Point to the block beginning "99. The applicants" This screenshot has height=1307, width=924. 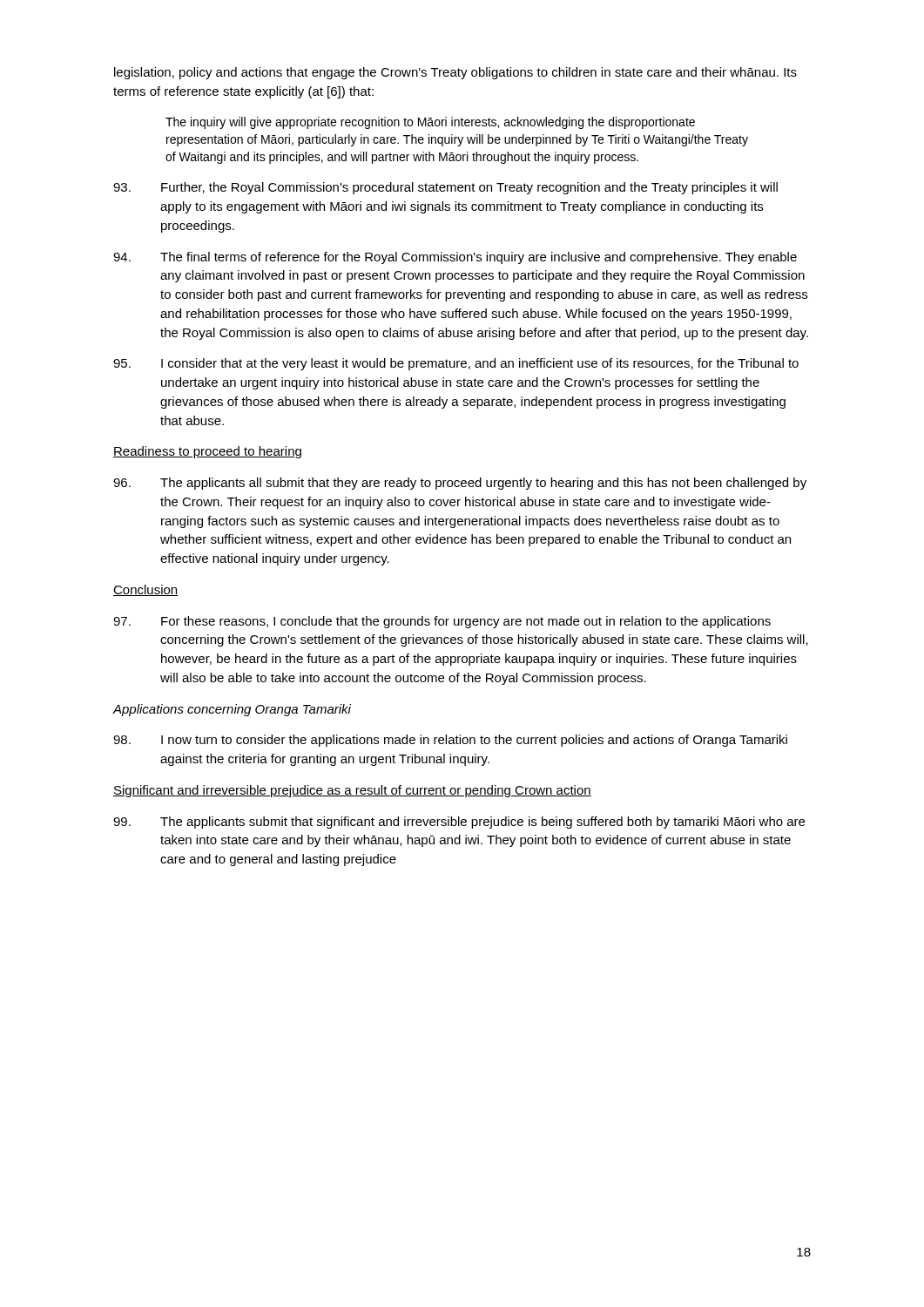[x=462, y=840]
